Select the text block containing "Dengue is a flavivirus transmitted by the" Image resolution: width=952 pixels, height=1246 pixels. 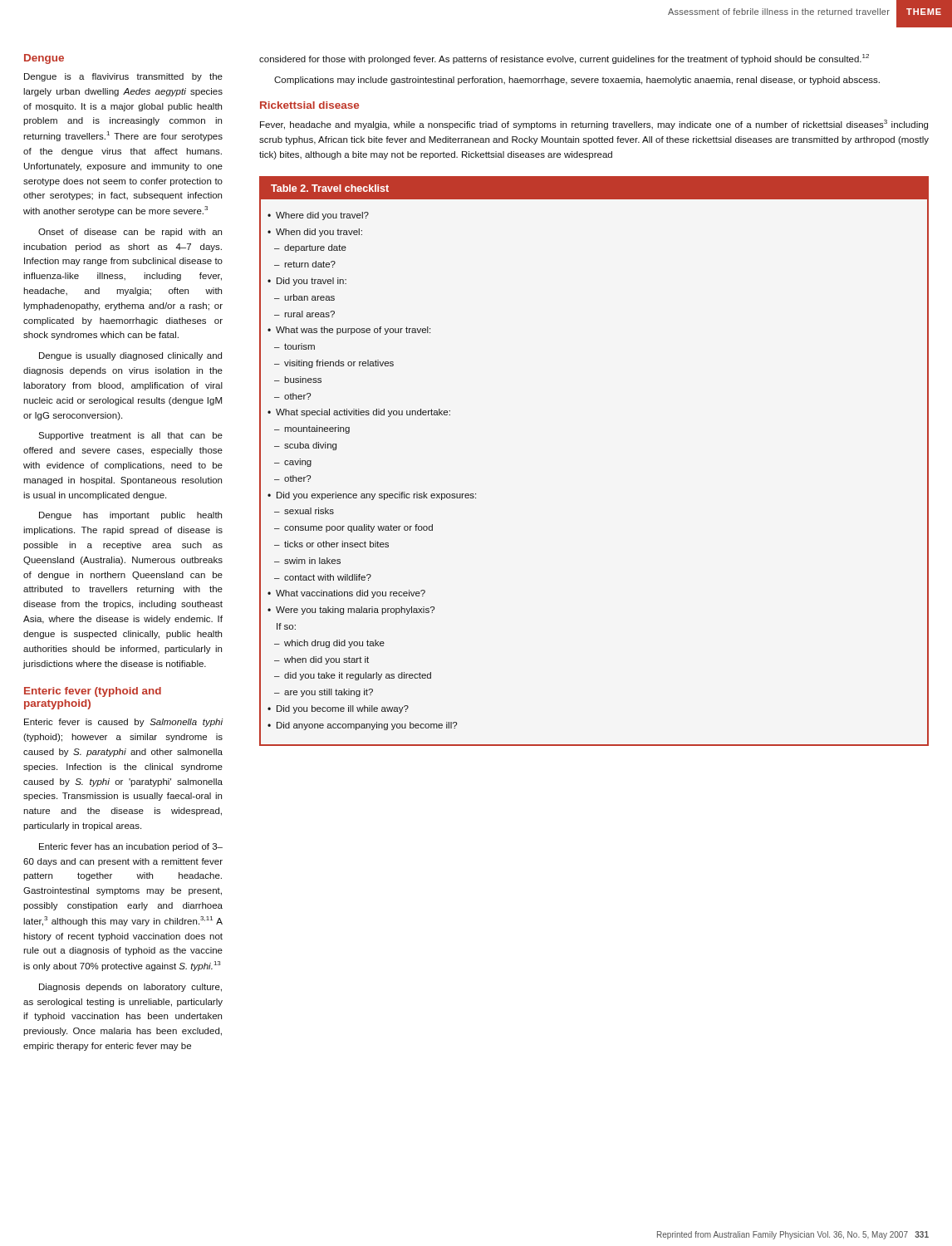pos(123,144)
